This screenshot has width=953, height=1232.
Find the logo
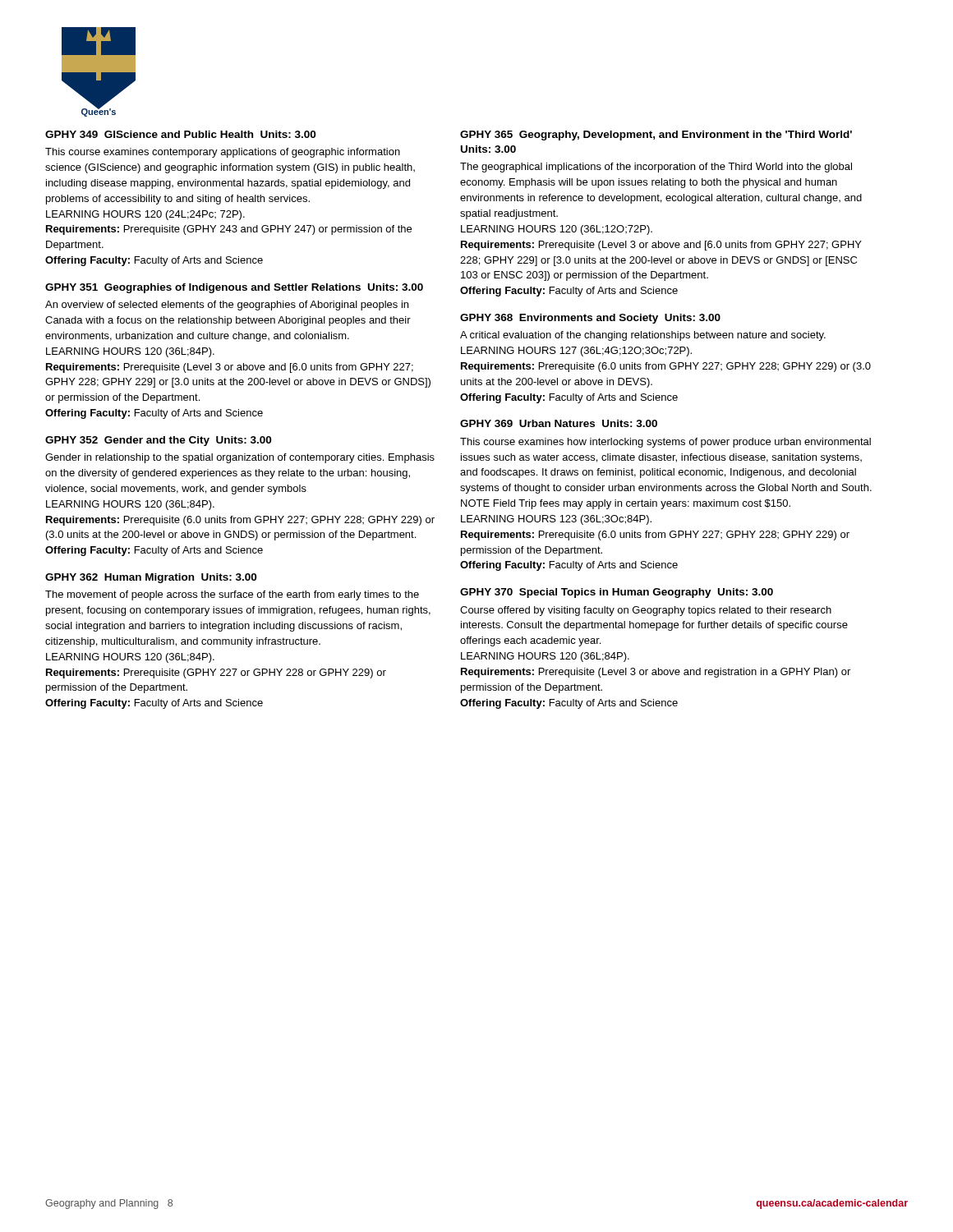111,70
